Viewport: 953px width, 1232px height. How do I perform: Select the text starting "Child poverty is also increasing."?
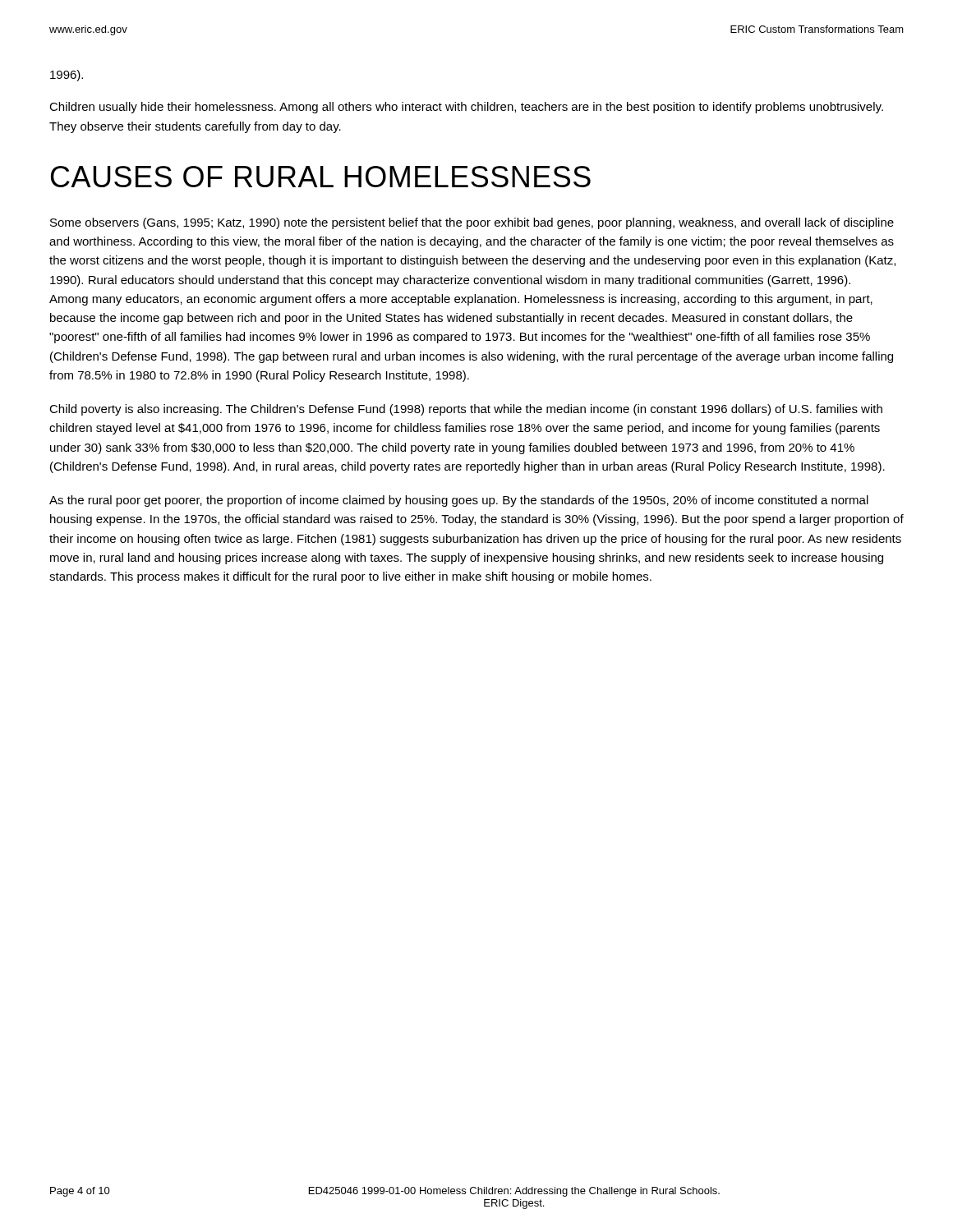coord(467,437)
